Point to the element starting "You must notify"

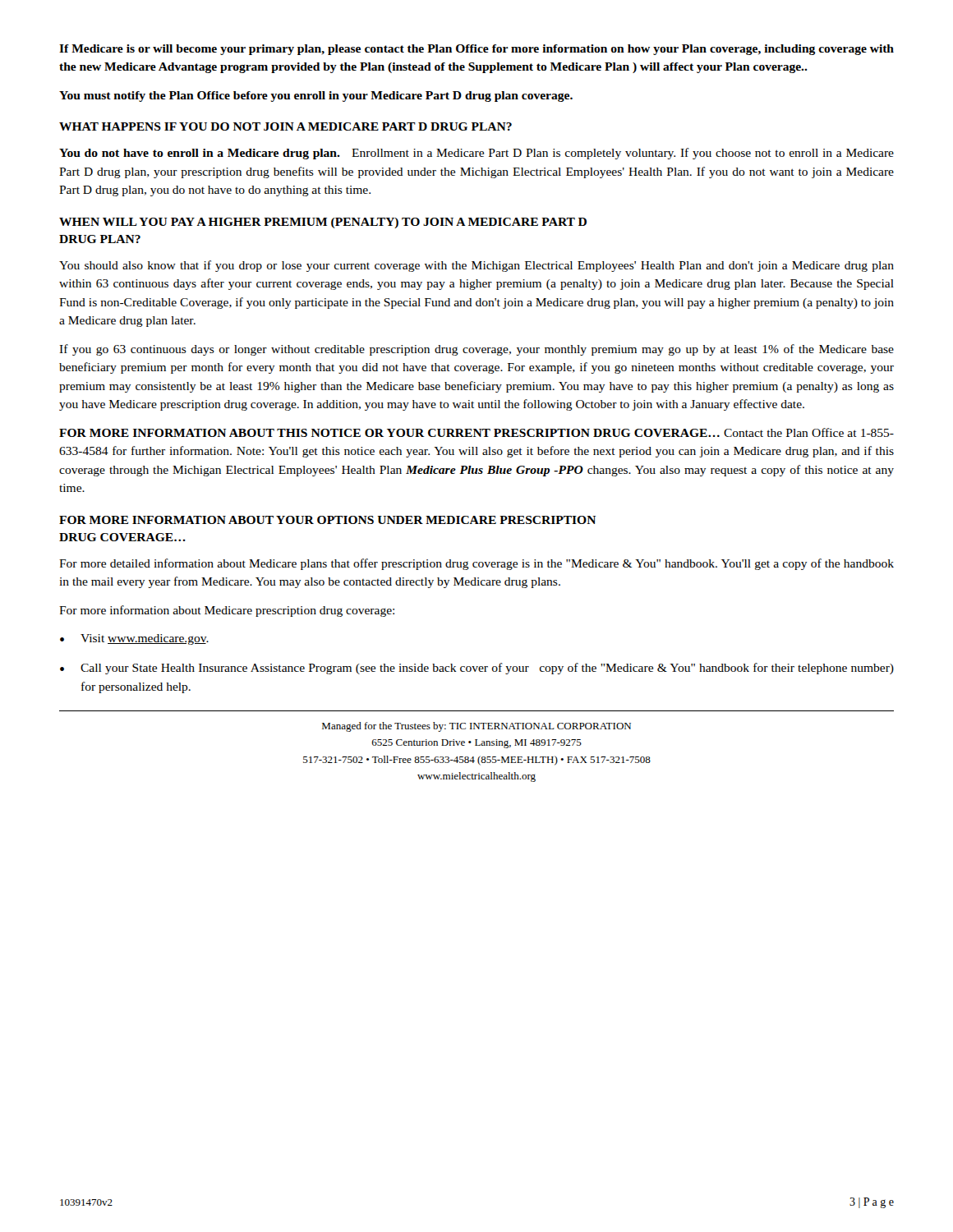(x=476, y=95)
